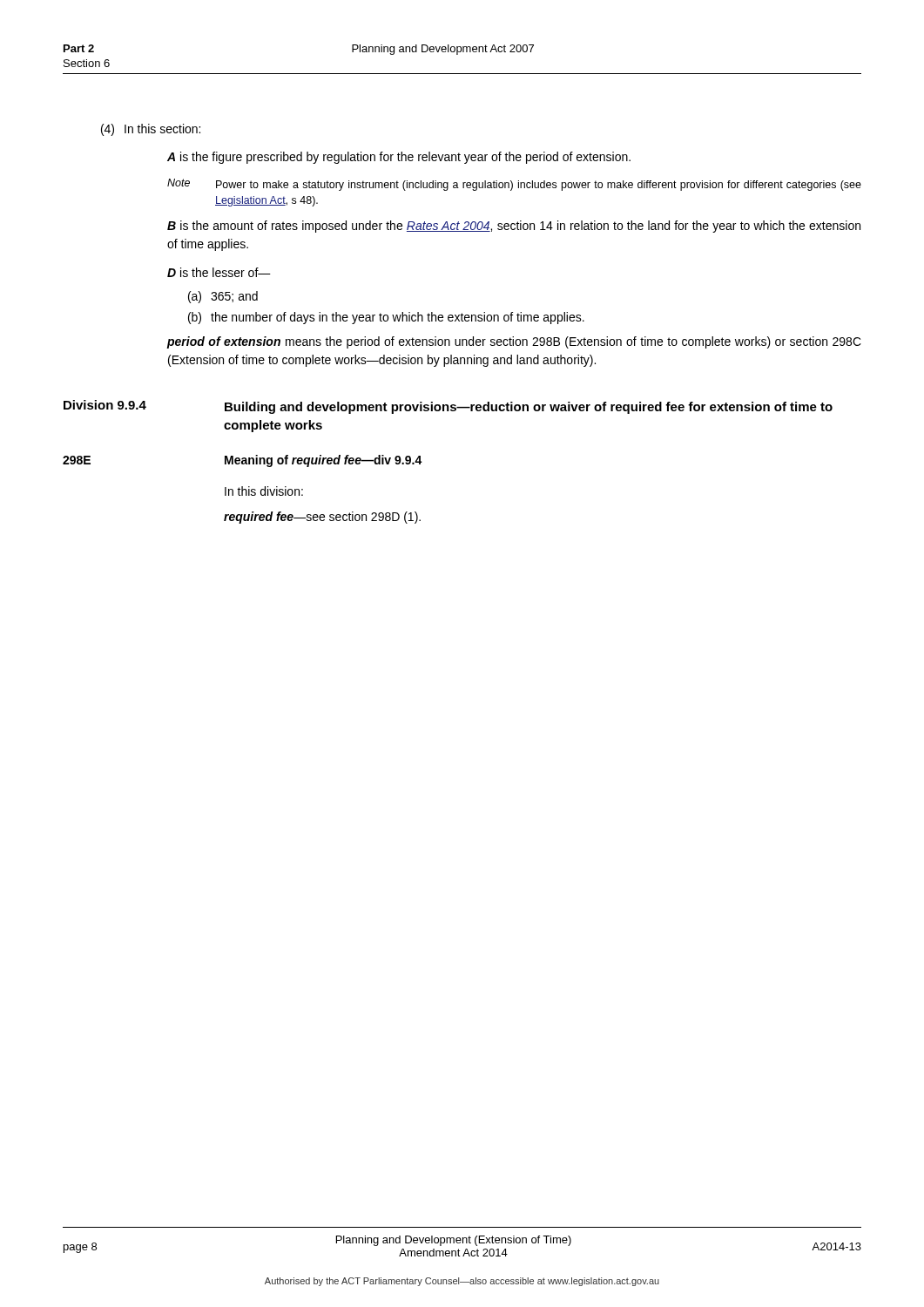Screen dimensions: 1307x924
Task: Locate the section header that opens with "298E Meaning of required"
Action: [243, 461]
